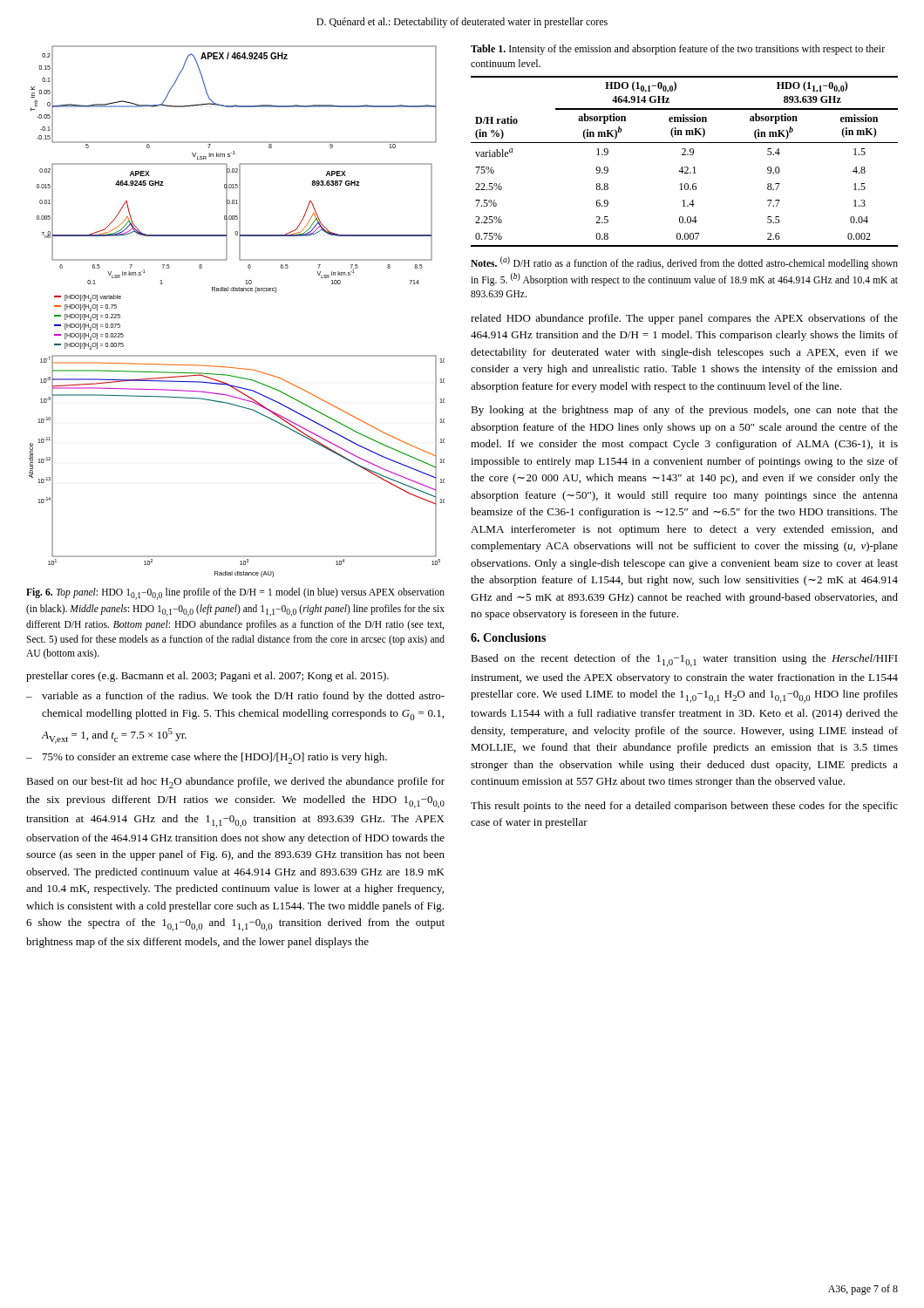924x1308 pixels.
Task: Select the table that reads "emission (in mK)"
Action: point(684,161)
